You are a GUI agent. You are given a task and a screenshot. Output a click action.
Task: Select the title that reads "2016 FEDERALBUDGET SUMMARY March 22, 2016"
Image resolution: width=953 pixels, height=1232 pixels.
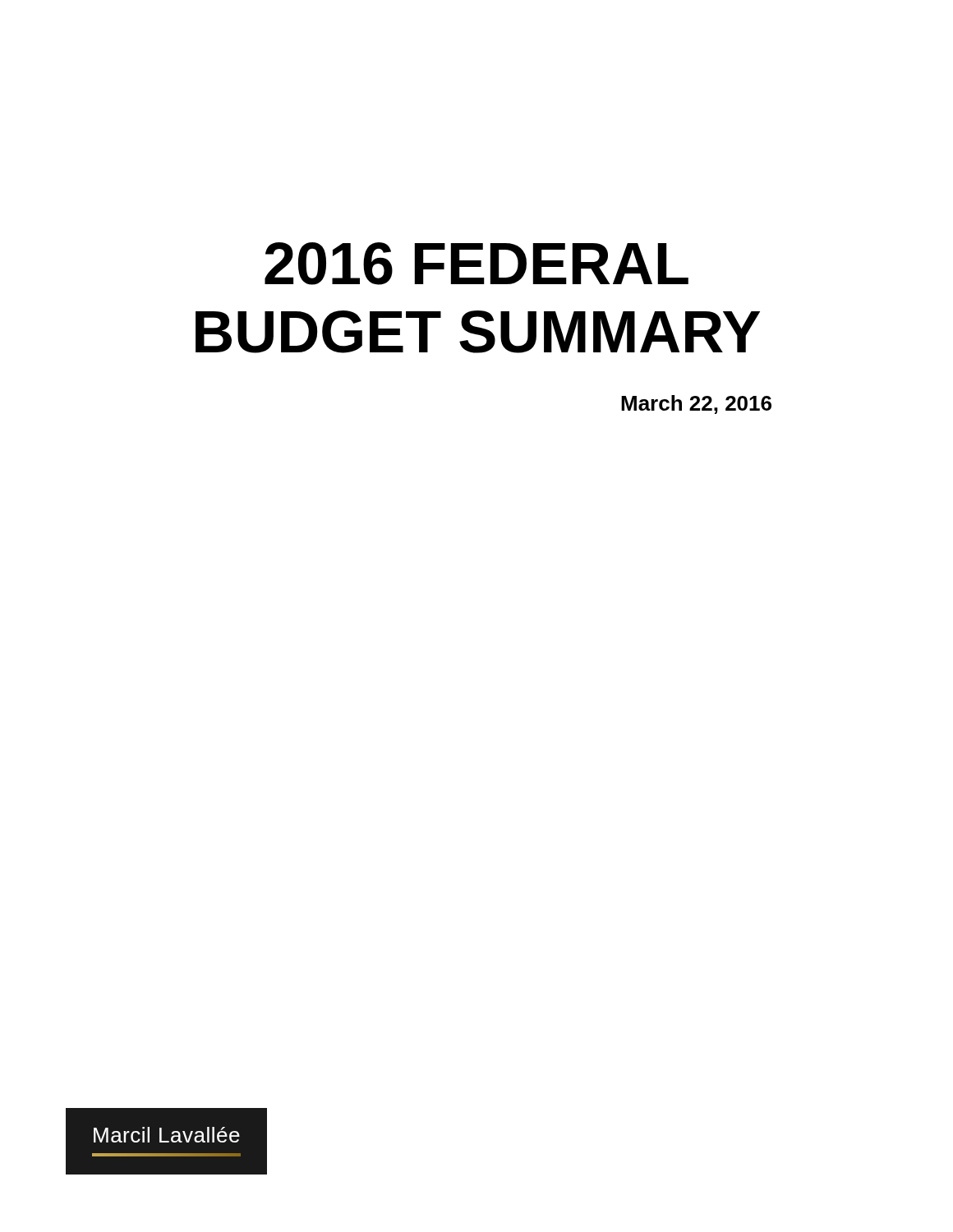(476, 323)
